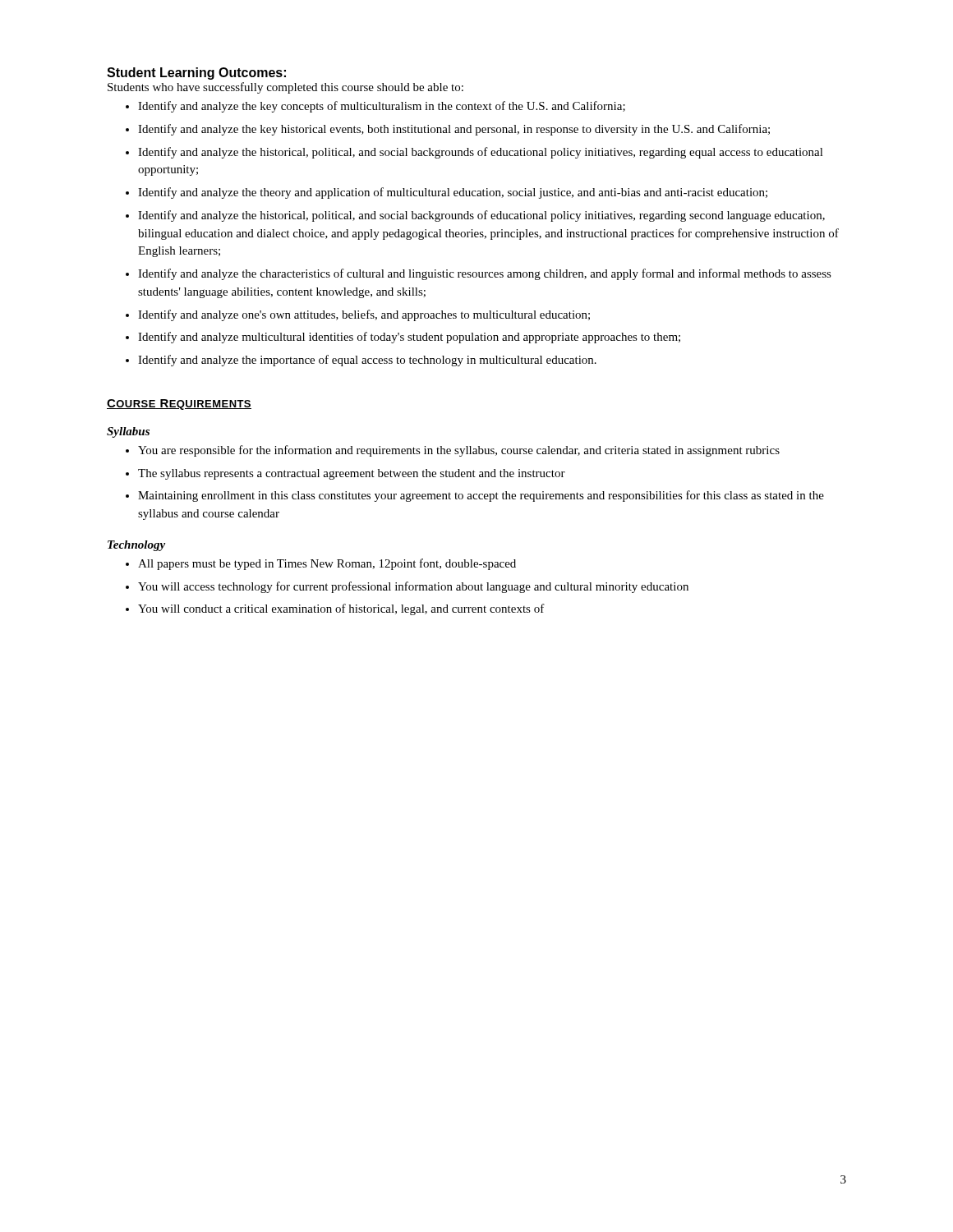
Task: Click on the element starting "All papers must be typed in Times"
Action: 476,564
